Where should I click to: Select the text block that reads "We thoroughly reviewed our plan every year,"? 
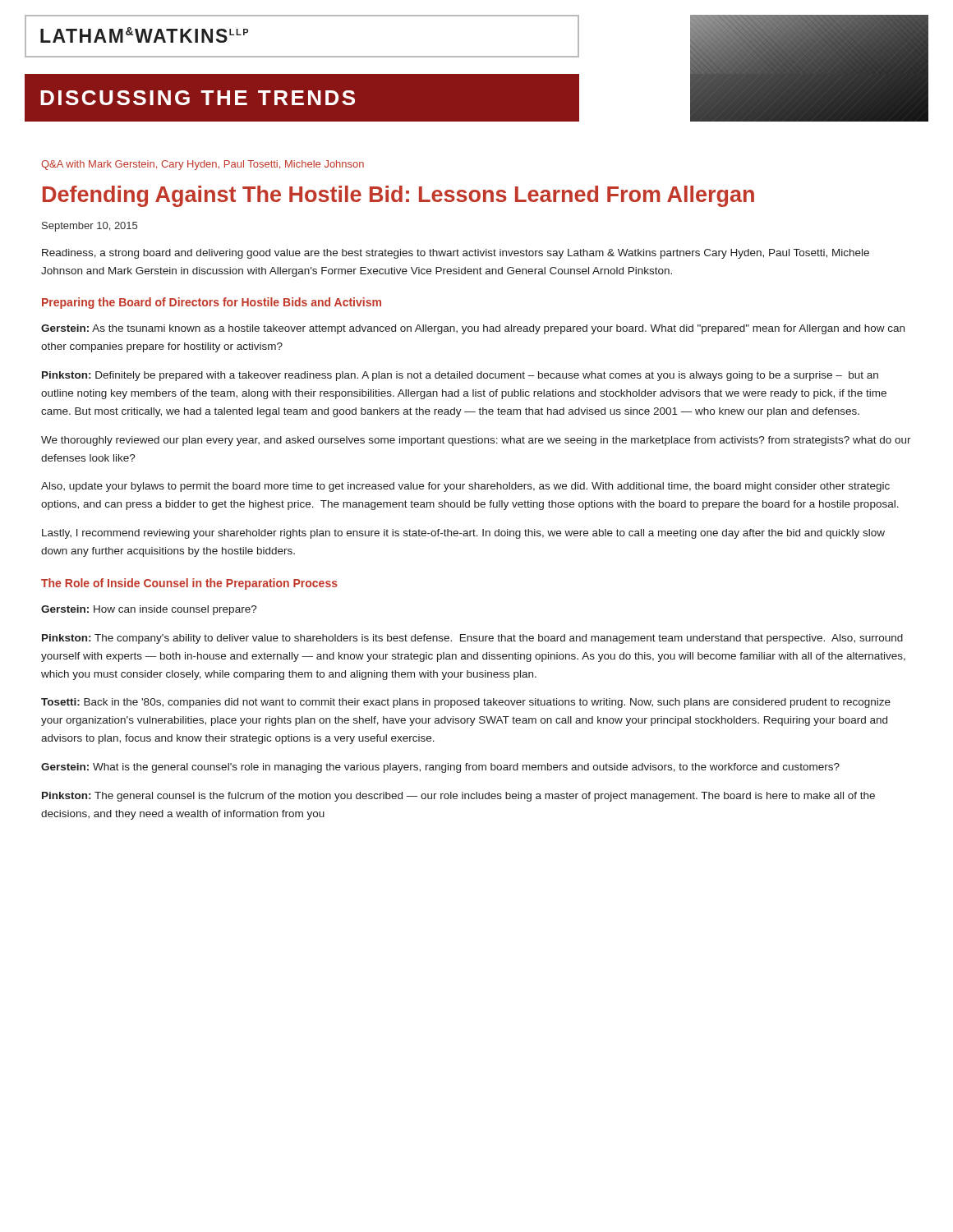[x=476, y=449]
